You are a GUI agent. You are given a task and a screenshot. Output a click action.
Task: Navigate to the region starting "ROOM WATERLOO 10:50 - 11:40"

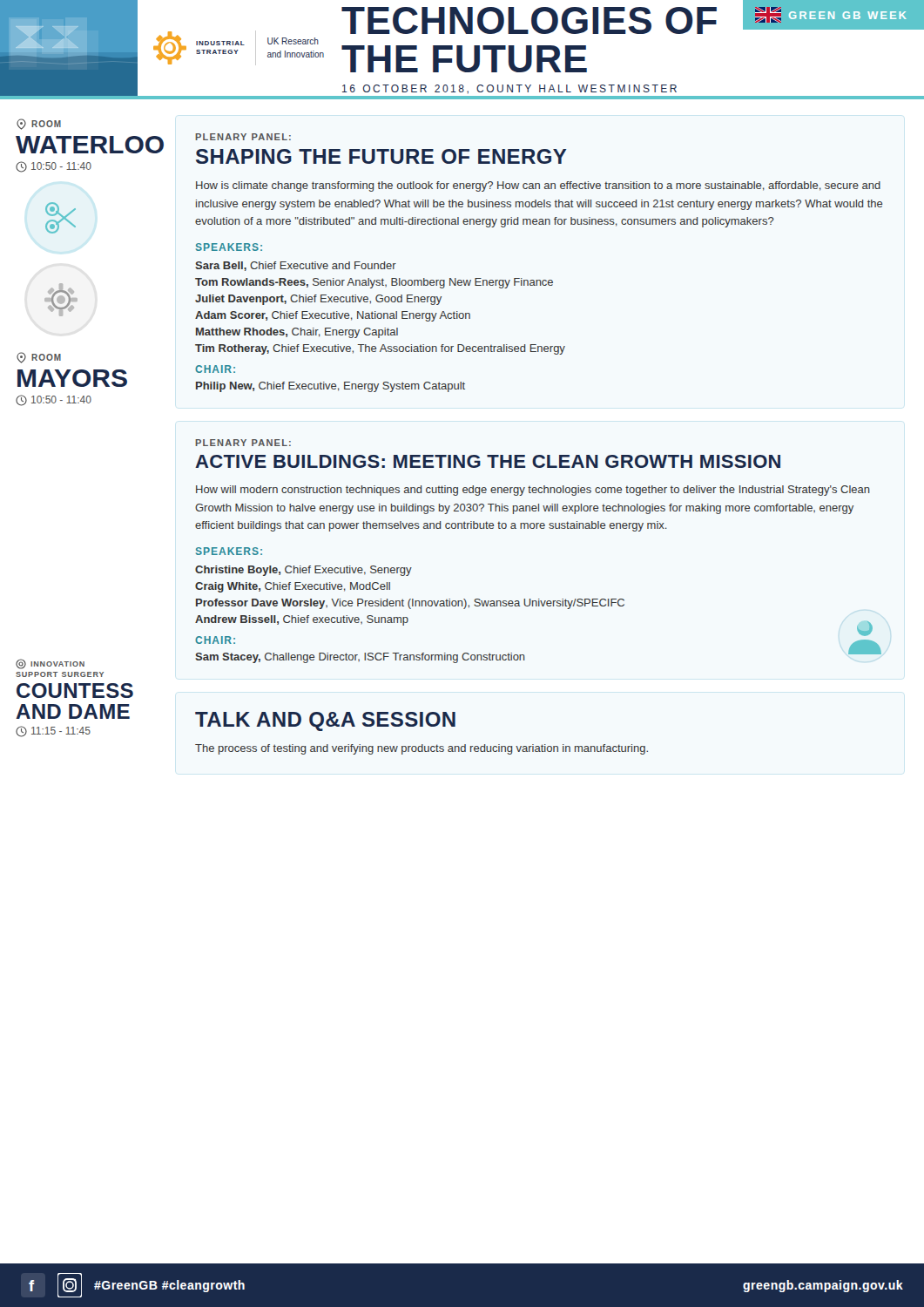92,146
